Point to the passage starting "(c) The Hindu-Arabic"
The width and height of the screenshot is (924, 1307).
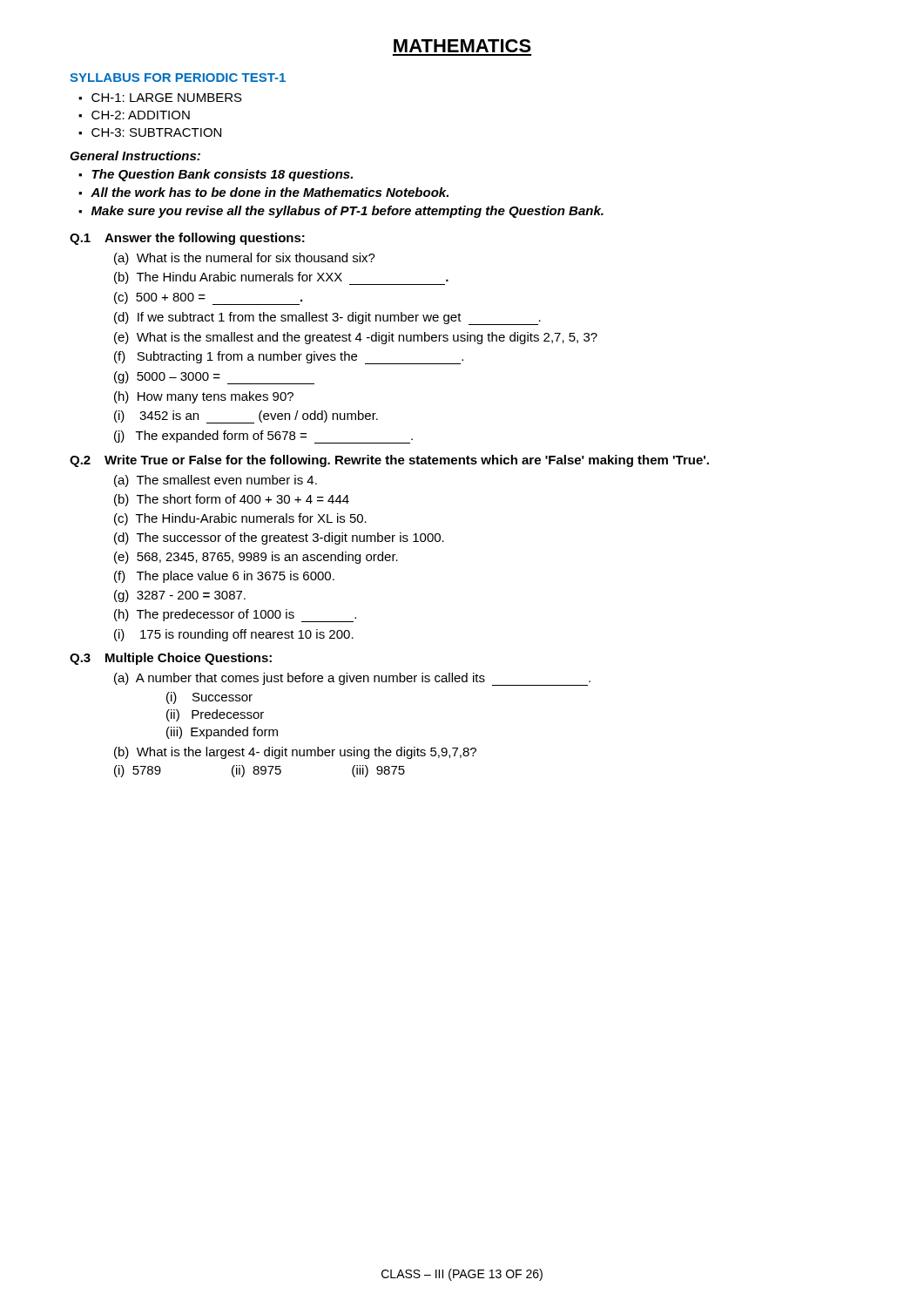(x=240, y=518)
